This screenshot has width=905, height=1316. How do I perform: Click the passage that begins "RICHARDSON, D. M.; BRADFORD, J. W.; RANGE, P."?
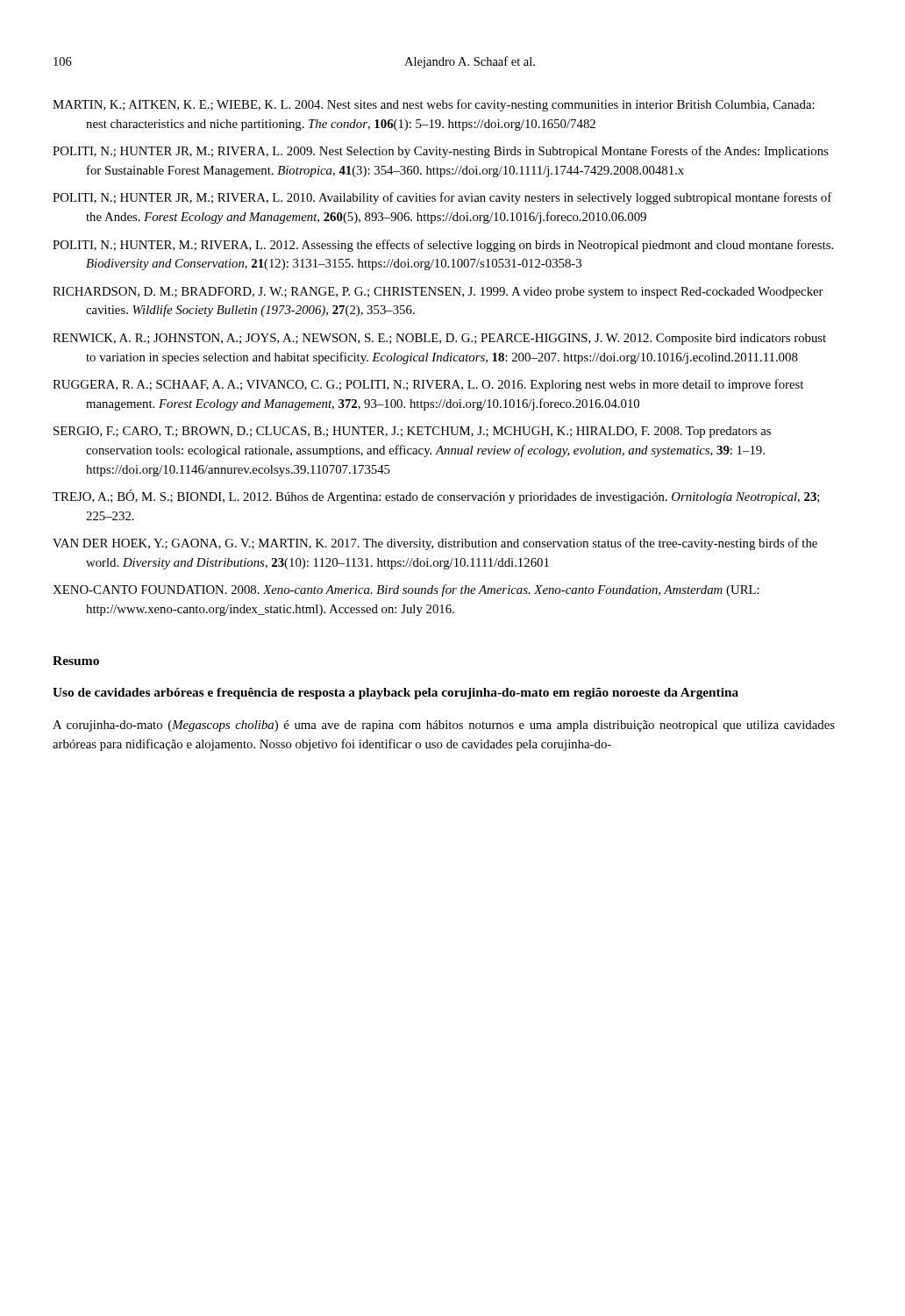[x=438, y=301]
